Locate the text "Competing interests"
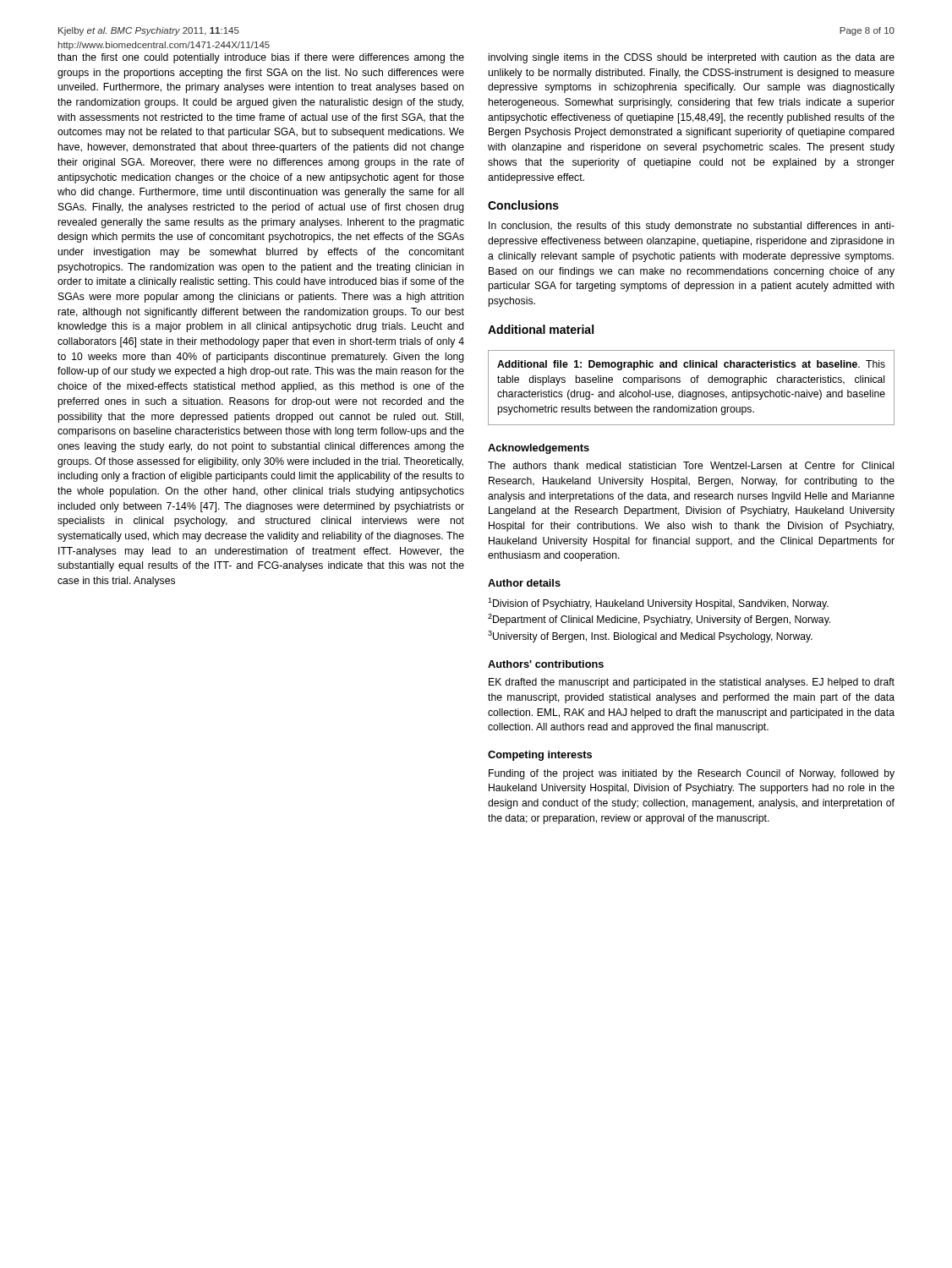 coord(540,756)
